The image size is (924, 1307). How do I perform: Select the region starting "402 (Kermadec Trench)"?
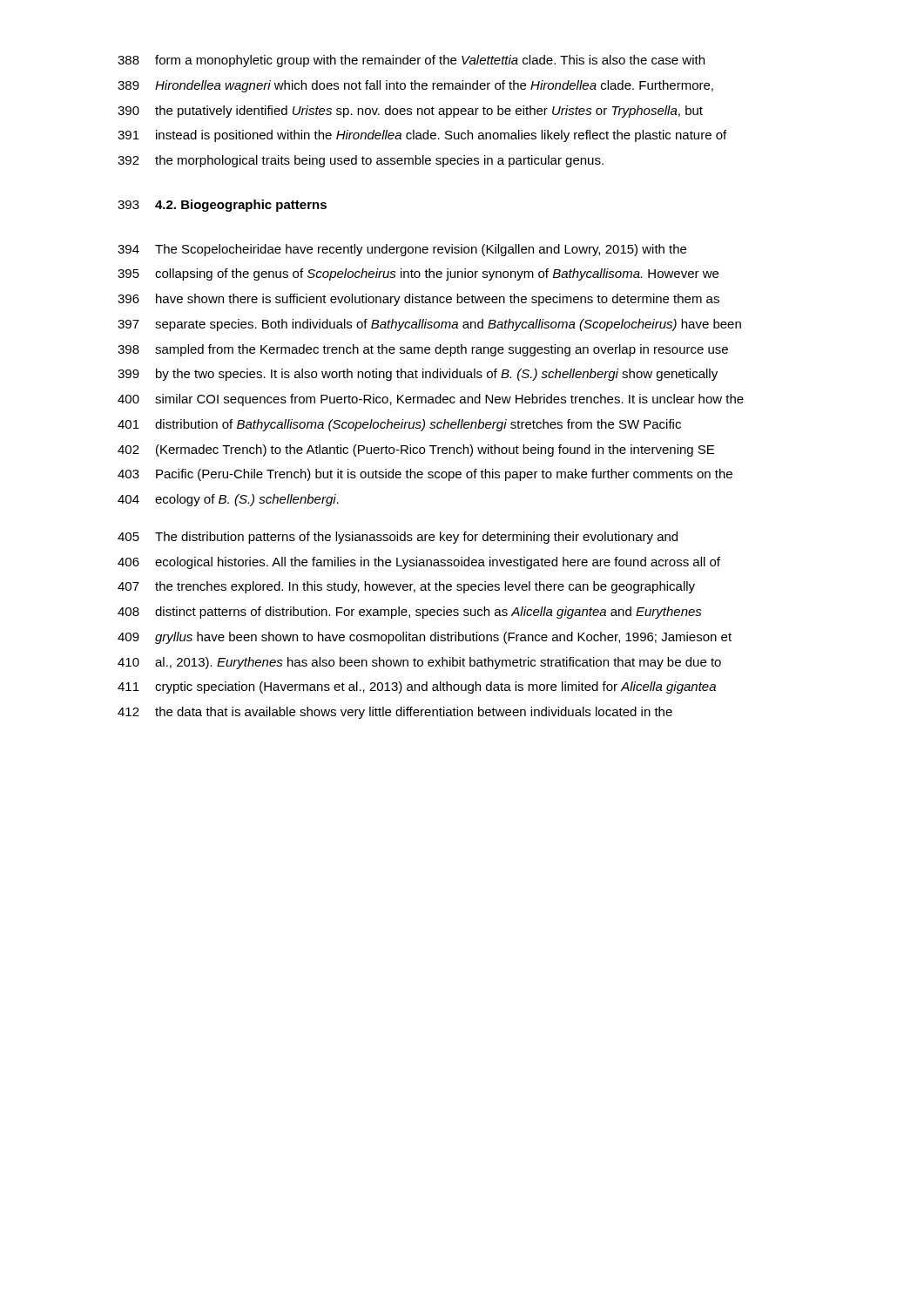(478, 450)
